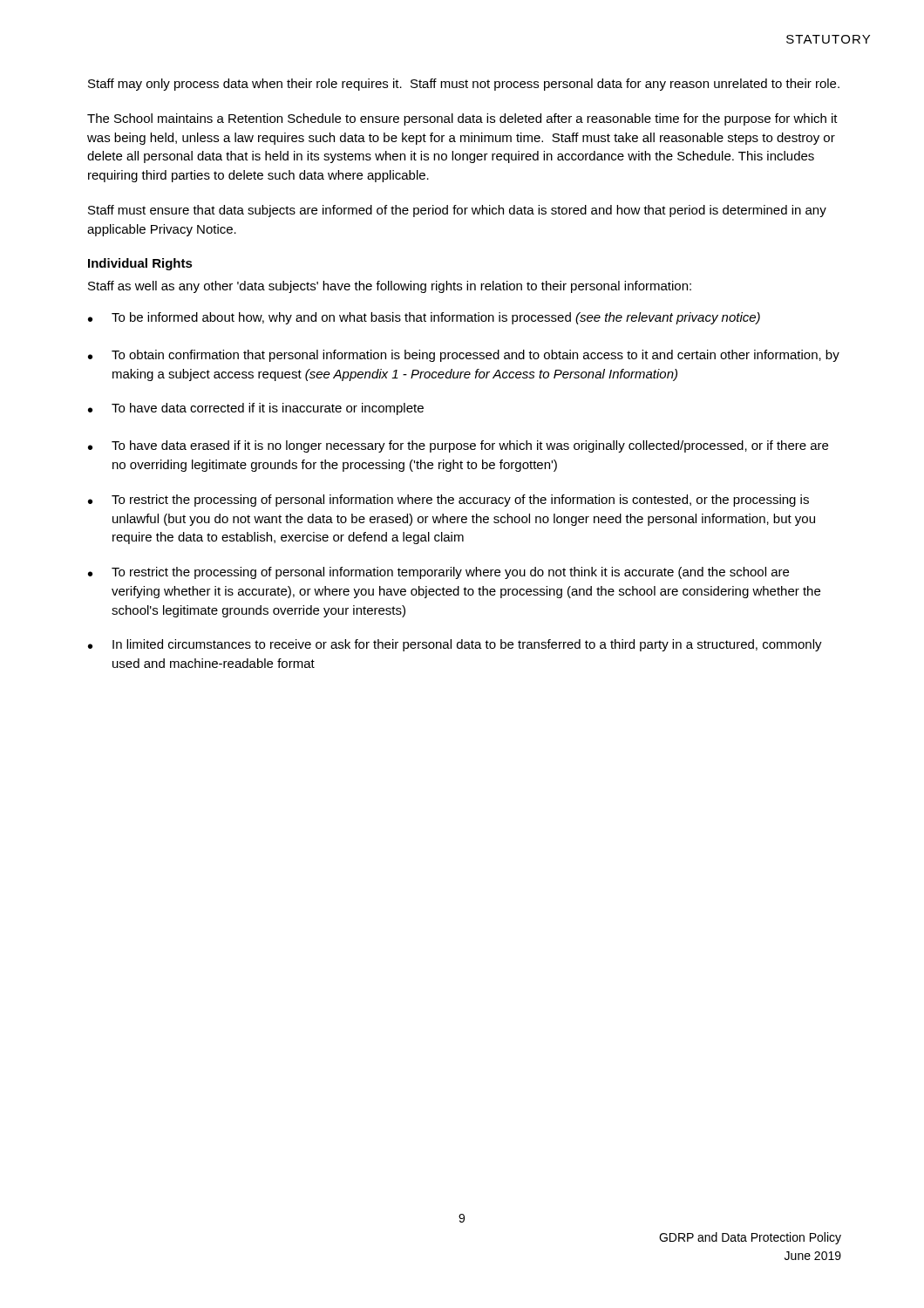Image resolution: width=924 pixels, height=1308 pixels.
Task: Click on the block starting "• In limited"
Action: point(464,654)
